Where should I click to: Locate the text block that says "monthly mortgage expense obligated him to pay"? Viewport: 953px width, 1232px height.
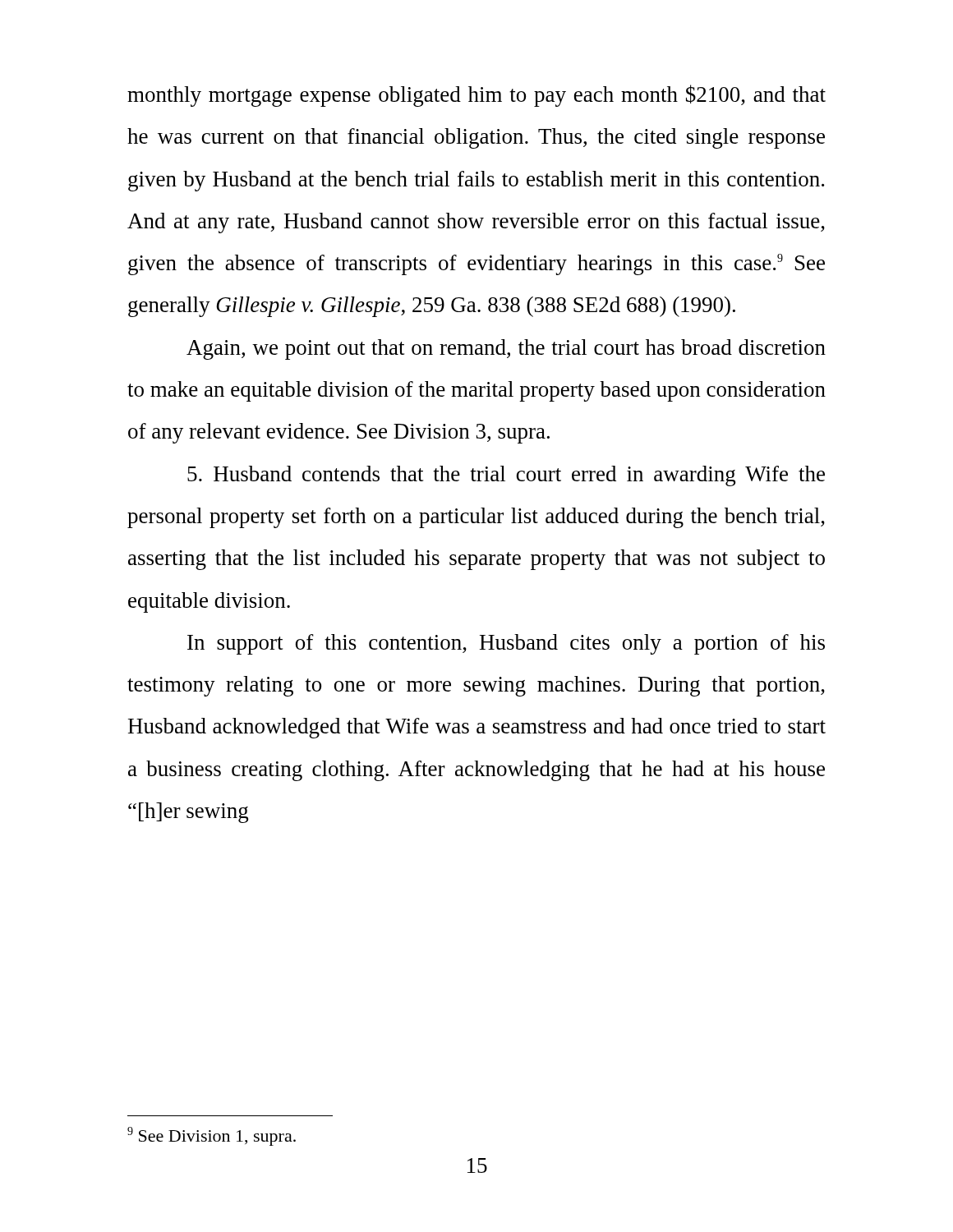point(476,96)
